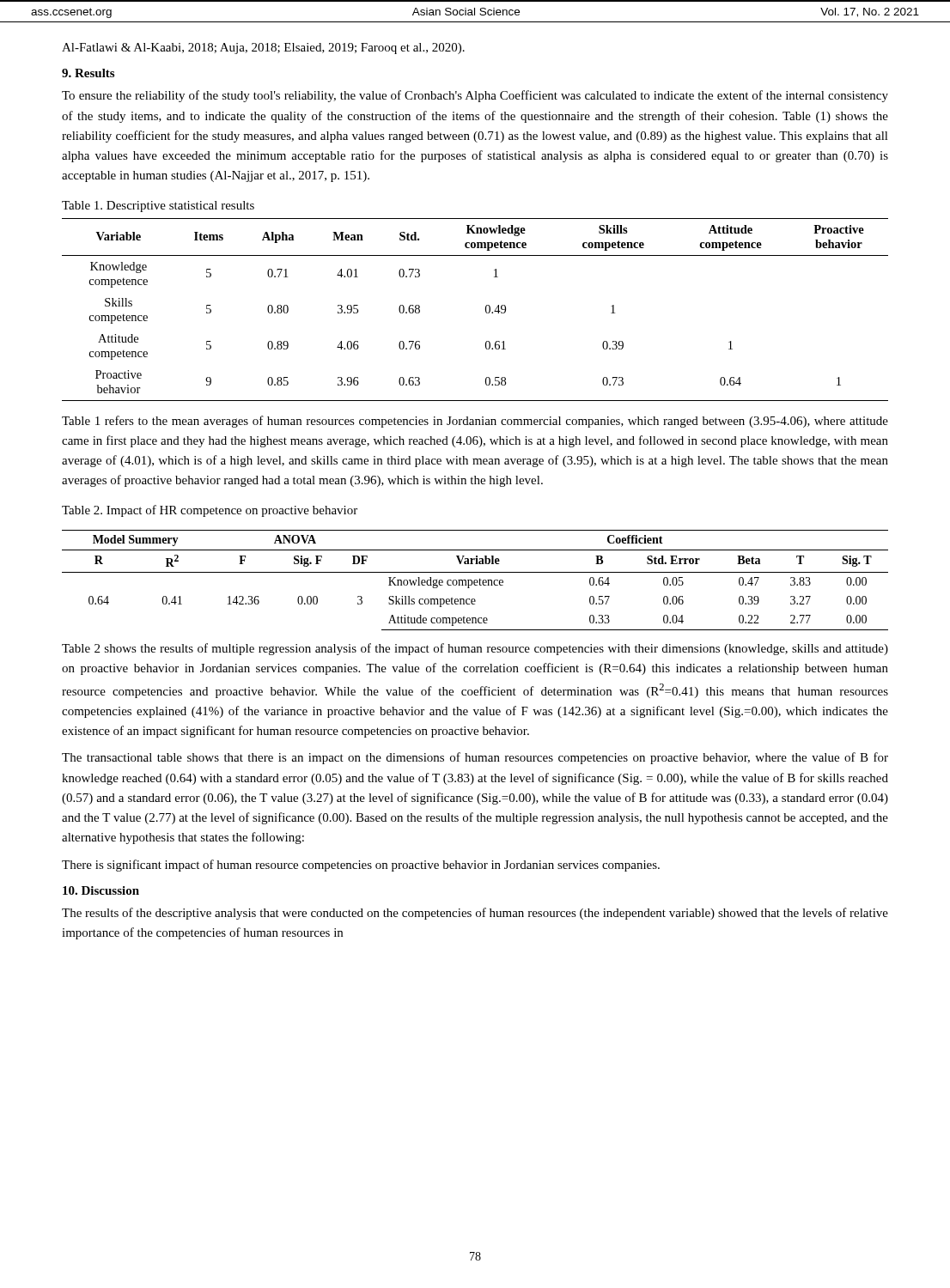The height and width of the screenshot is (1288, 950).
Task: Locate the passage starting "The transactional table shows that there"
Action: (x=475, y=798)
